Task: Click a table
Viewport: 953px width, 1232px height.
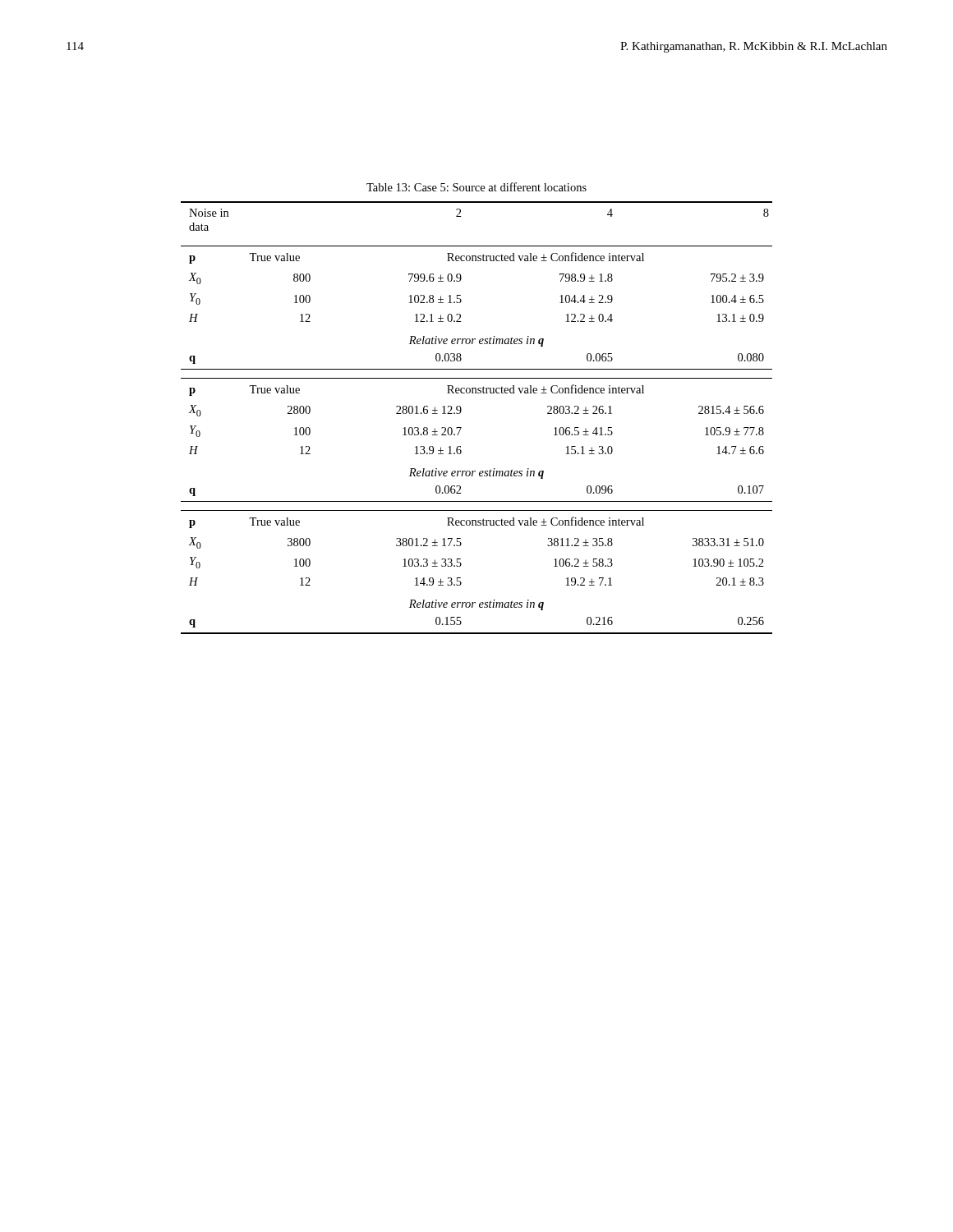Action: point(476,418)
